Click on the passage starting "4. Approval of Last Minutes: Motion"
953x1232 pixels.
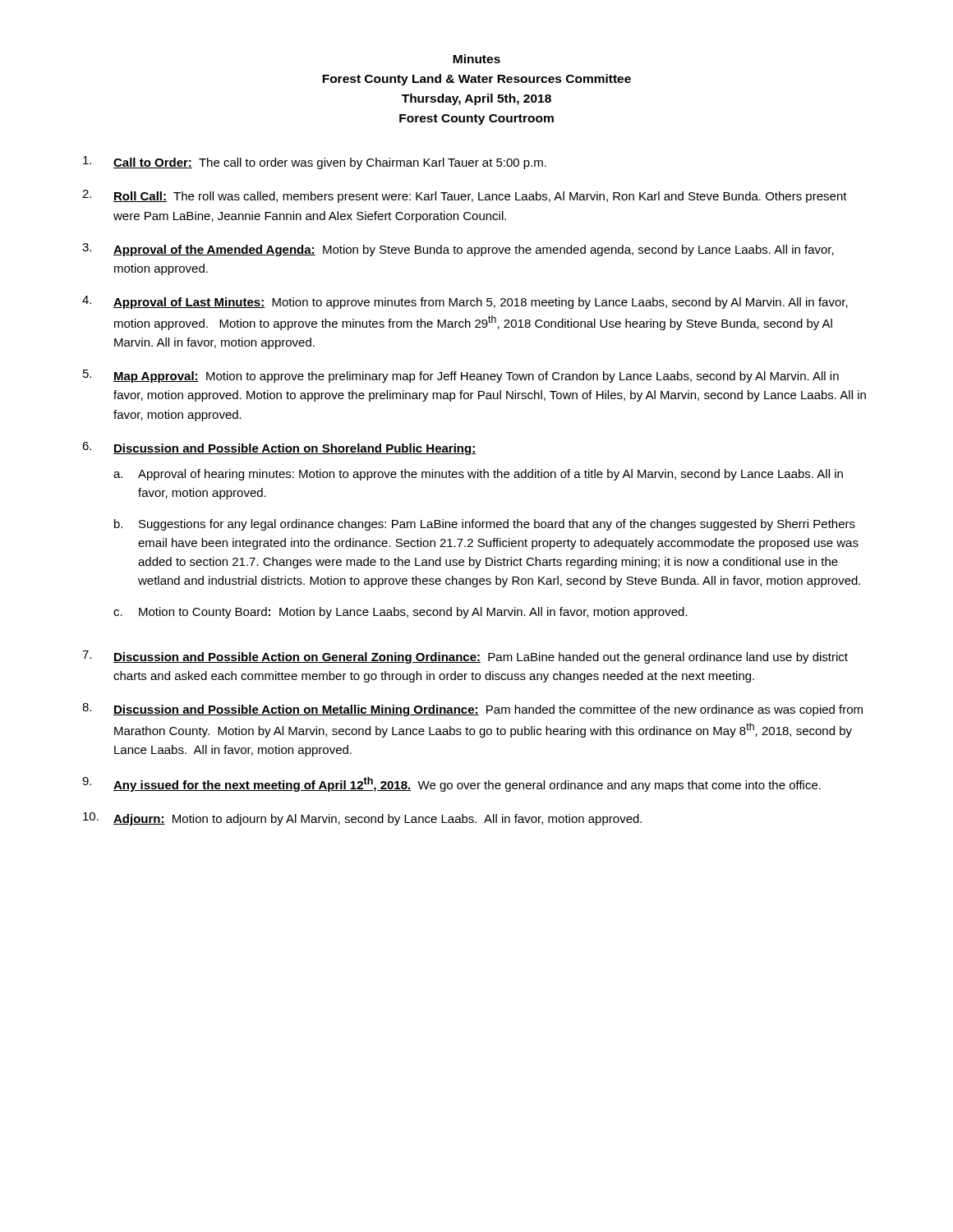[x=476, y=322]
